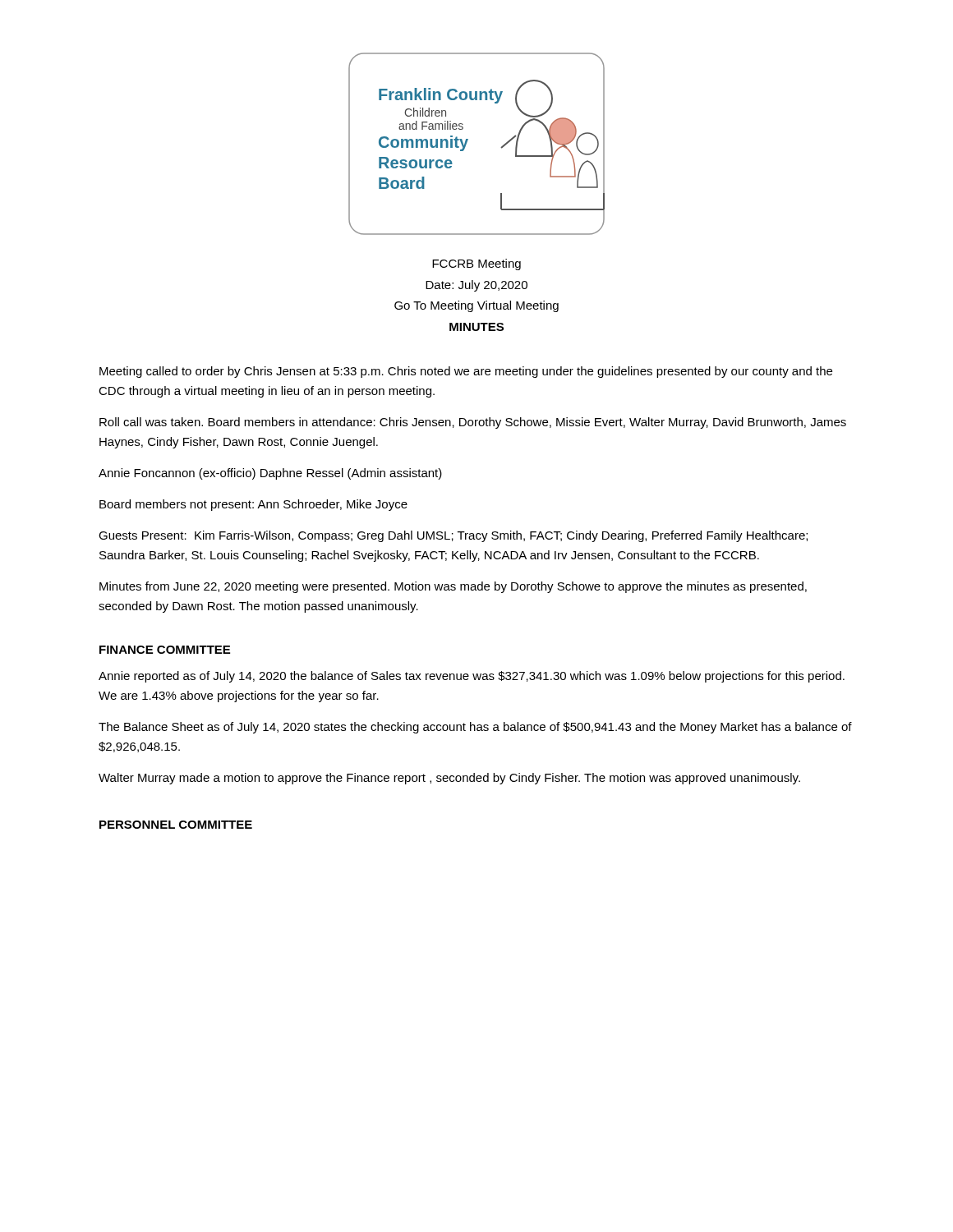This screenshot has height=1232, width=953.
Task: Locate the text "PERSONNEL COMMITTEE"
Action: (175, 824)
